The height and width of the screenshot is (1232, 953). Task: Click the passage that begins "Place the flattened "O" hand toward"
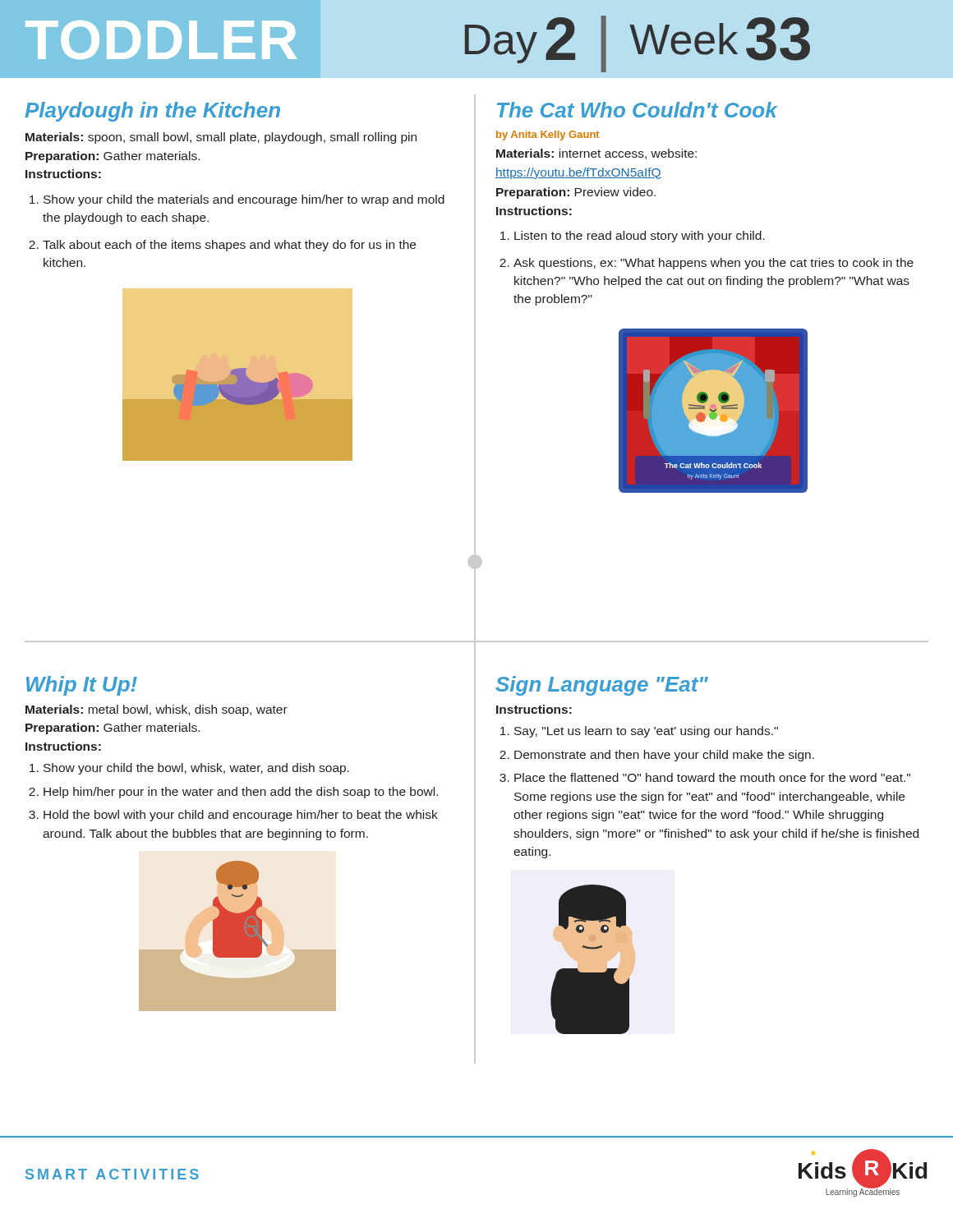click(x=713, y=815)
